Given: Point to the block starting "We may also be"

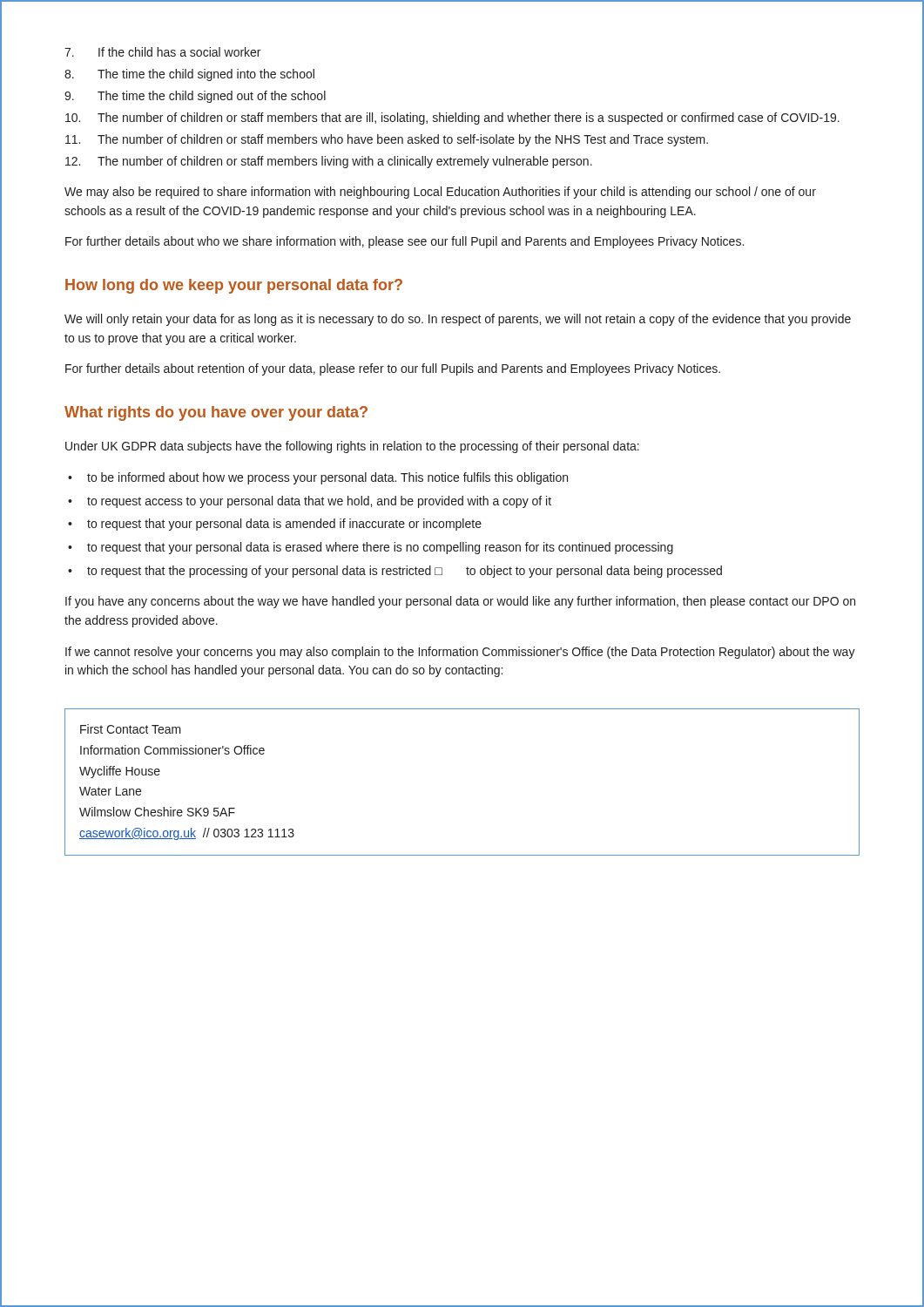Looking at the screenshot, I should point(440,201).
